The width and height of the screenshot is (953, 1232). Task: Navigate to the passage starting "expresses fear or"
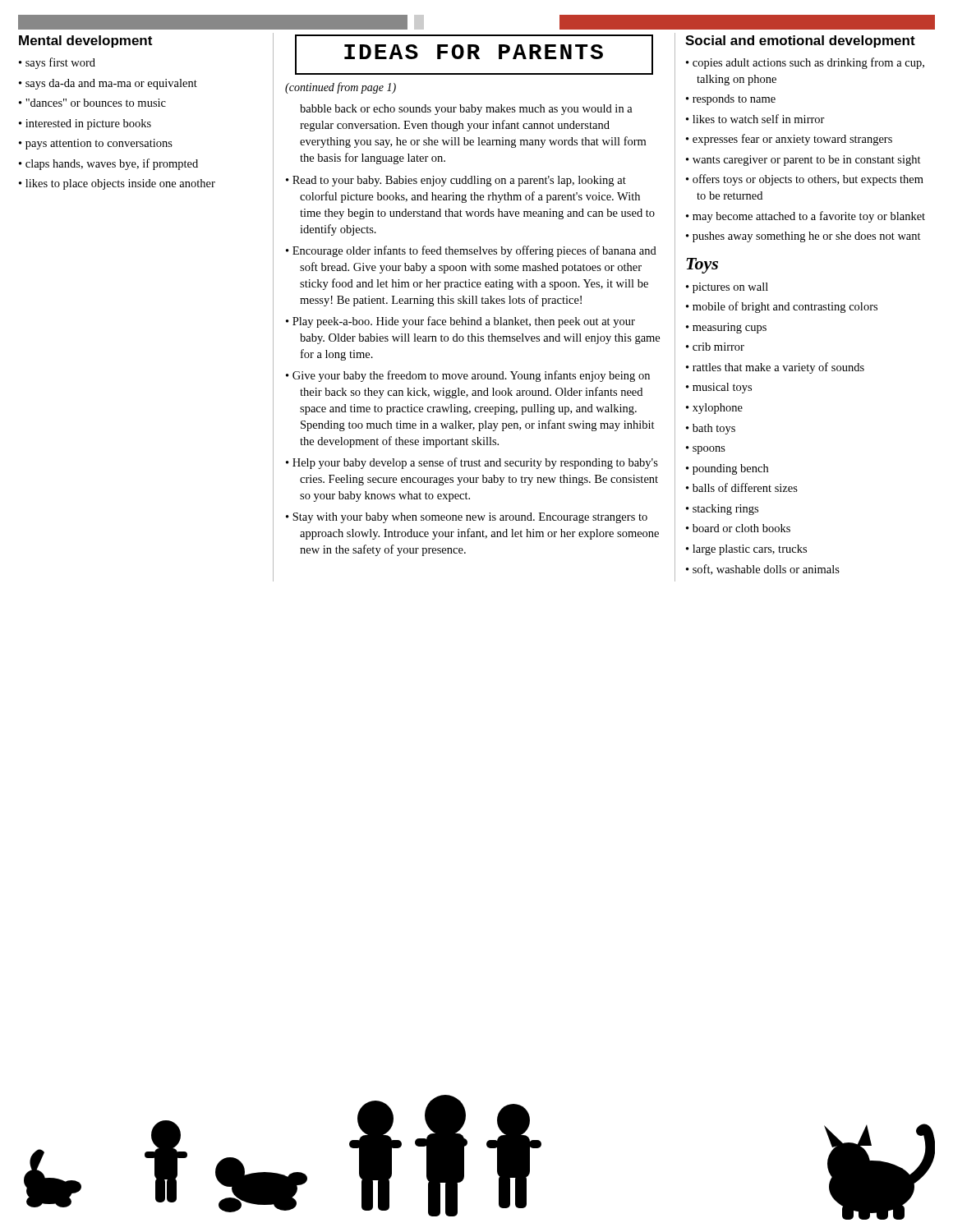[x=792, y=139]
